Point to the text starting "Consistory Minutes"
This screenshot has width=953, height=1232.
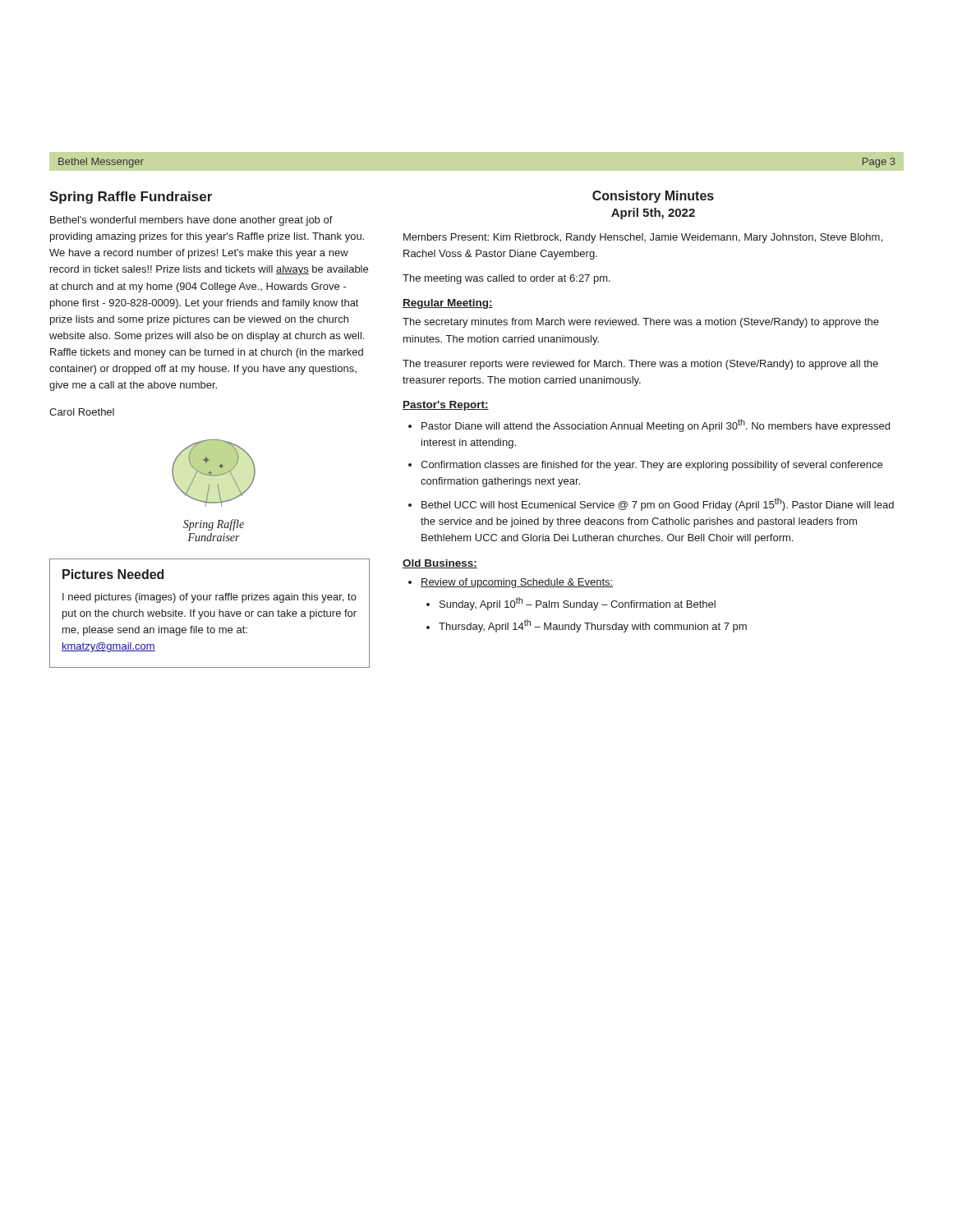[653, 196]
